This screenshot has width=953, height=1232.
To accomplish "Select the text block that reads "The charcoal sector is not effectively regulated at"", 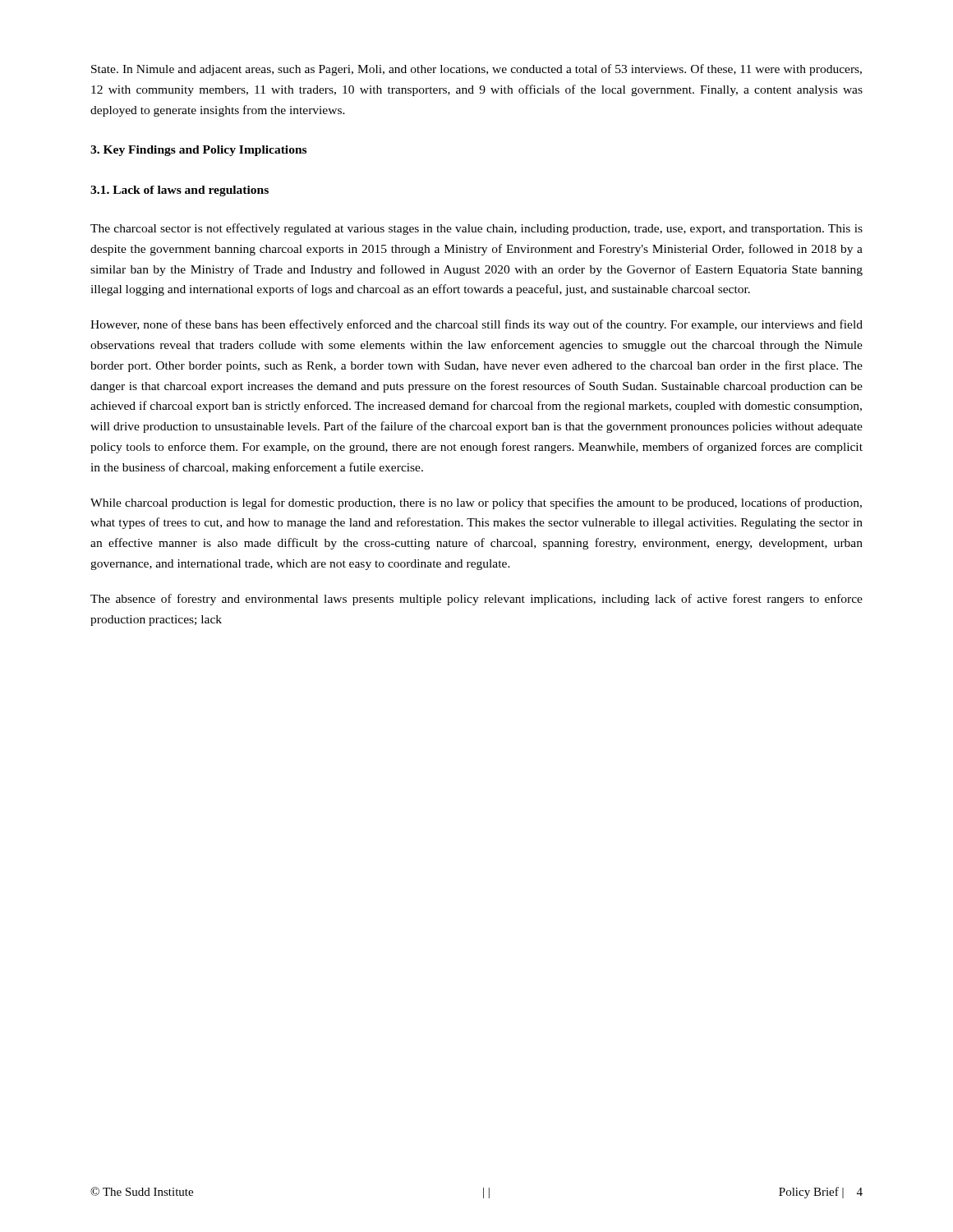I will pyautogui.click(x=476, y=259).
